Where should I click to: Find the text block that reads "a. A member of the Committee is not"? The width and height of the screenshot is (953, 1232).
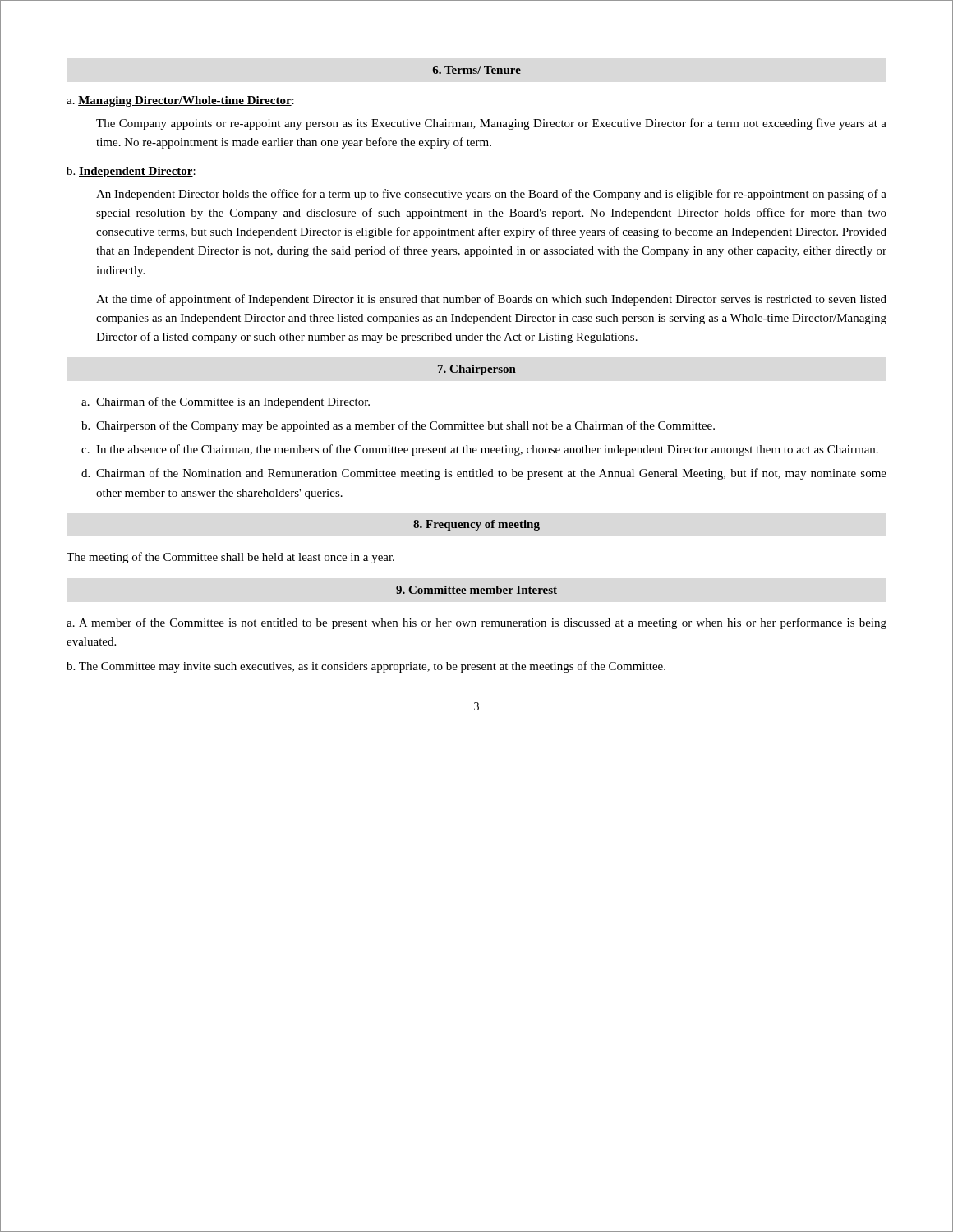pos(476,632)
